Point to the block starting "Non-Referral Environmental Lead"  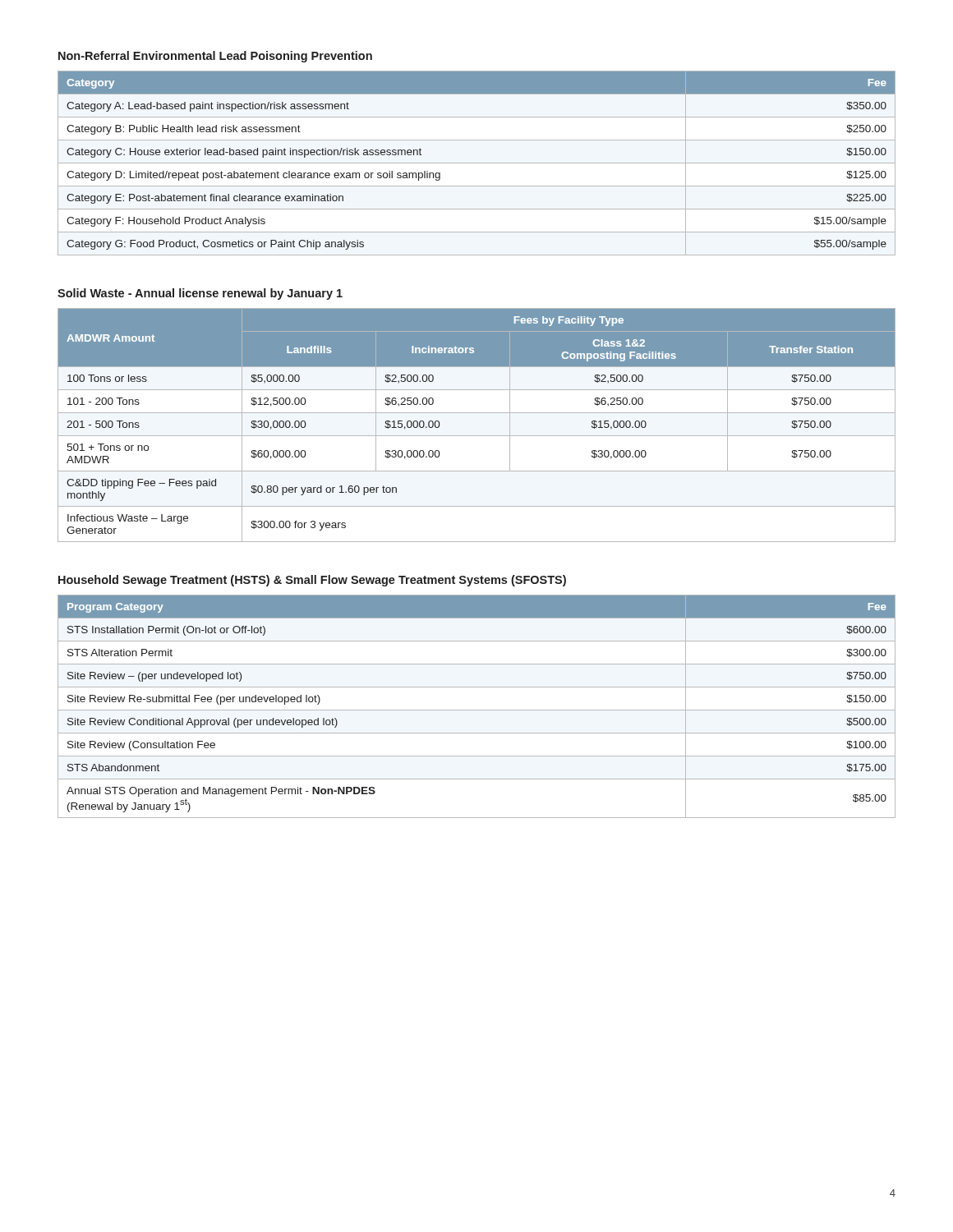[x=215, y=56]
